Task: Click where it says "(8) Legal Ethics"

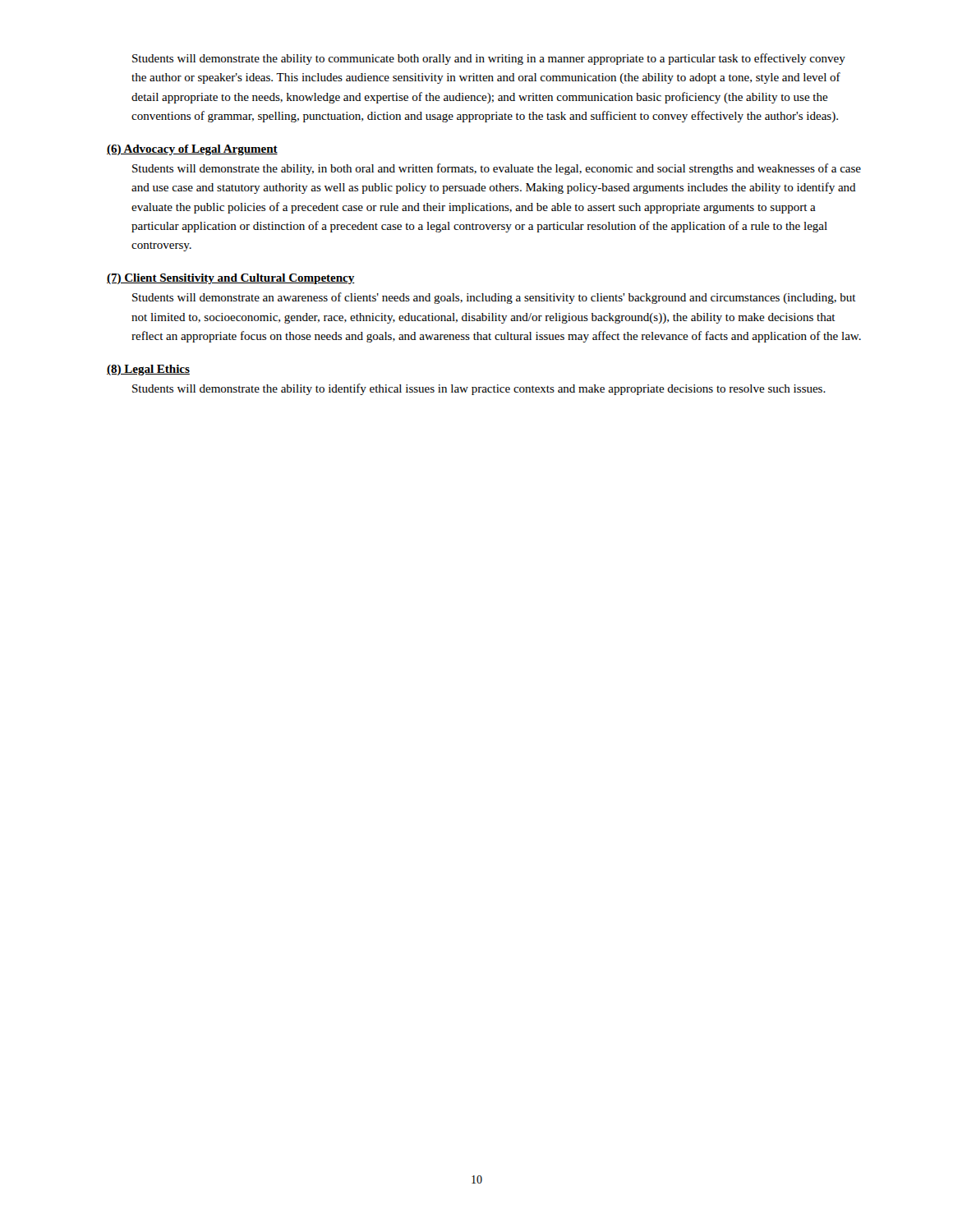Action: [x=148, y=369]
